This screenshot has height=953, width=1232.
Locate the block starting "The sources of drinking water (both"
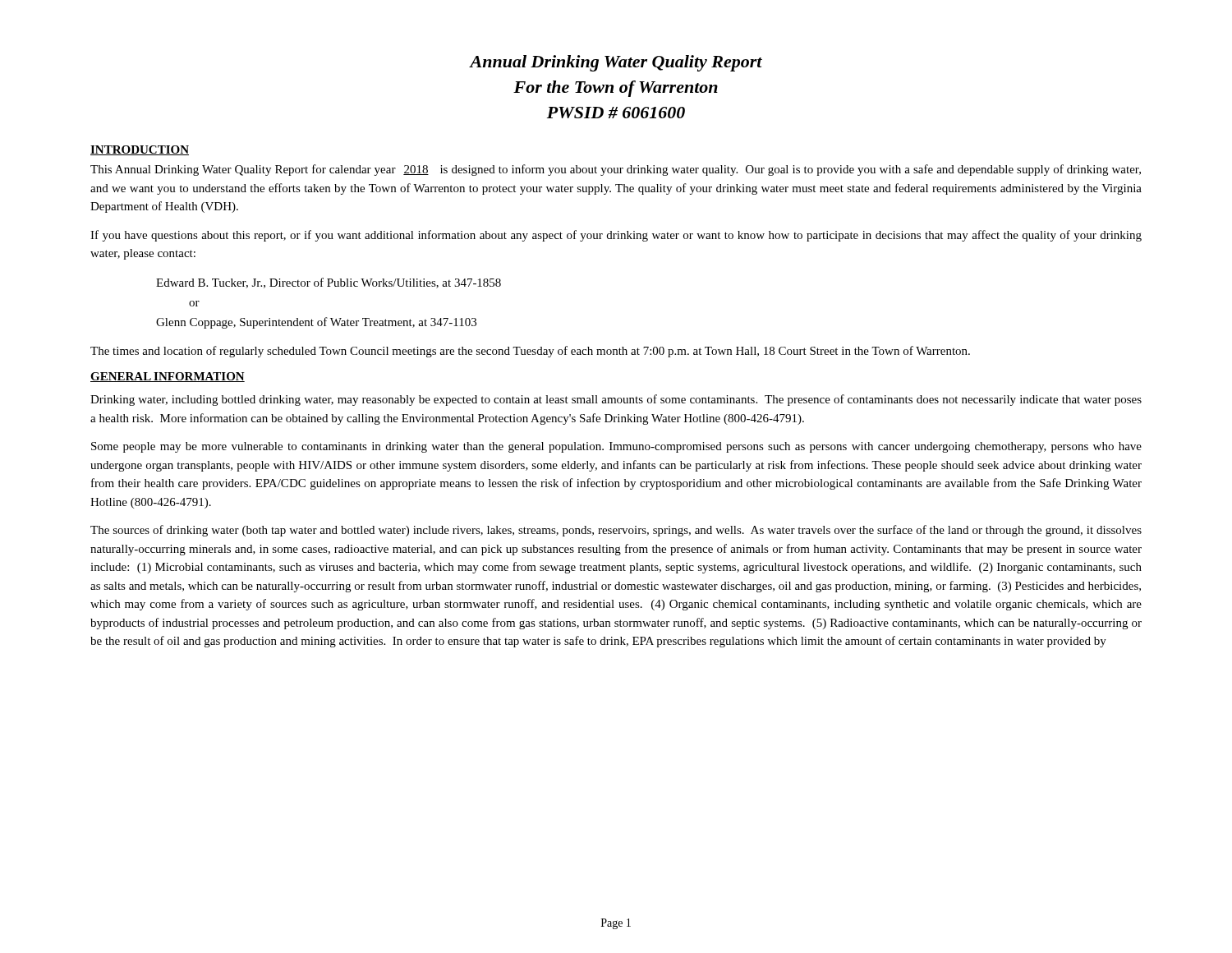[616, 586]
